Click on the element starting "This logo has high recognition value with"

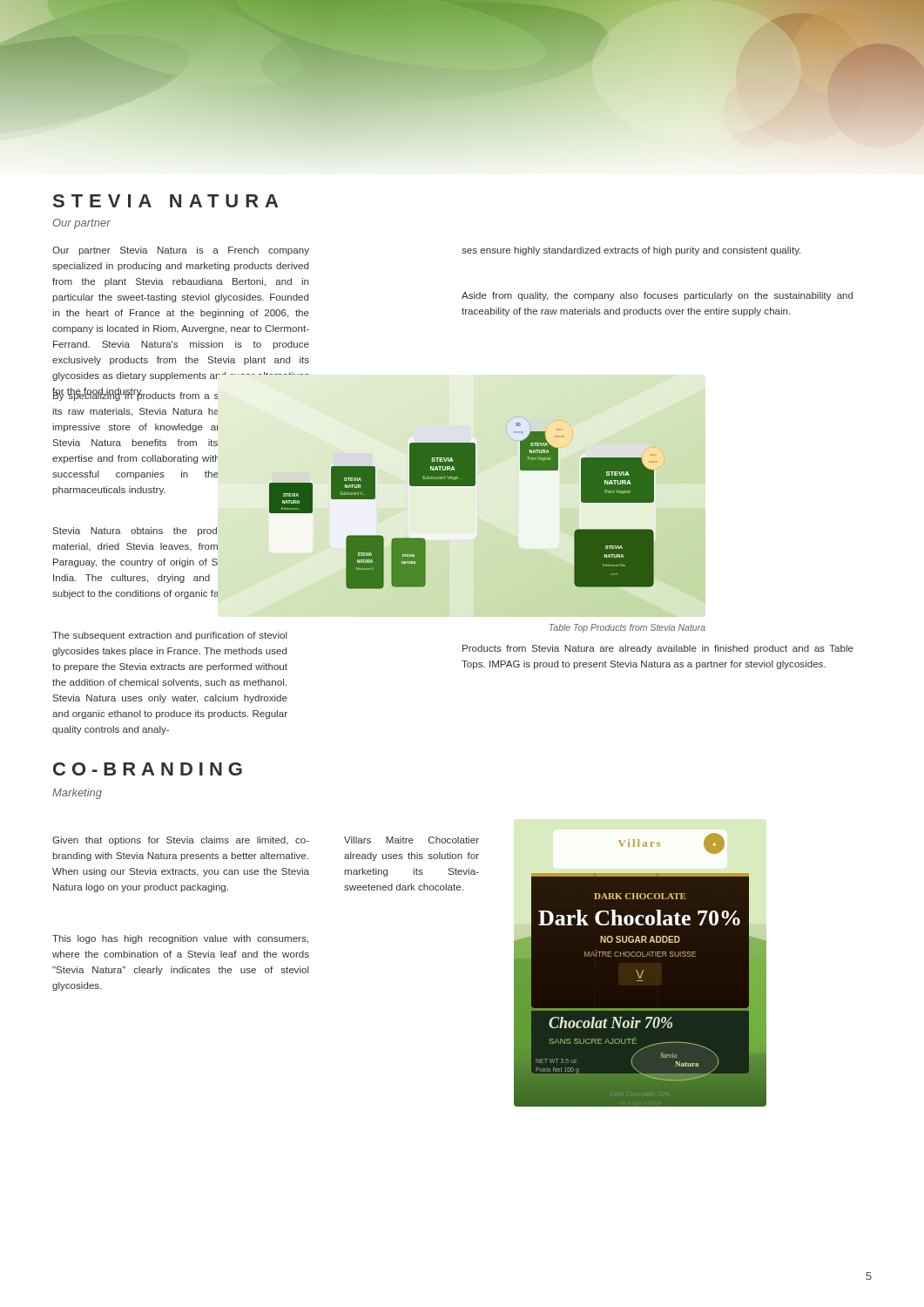pyautogui.click(x=181, y=961)
